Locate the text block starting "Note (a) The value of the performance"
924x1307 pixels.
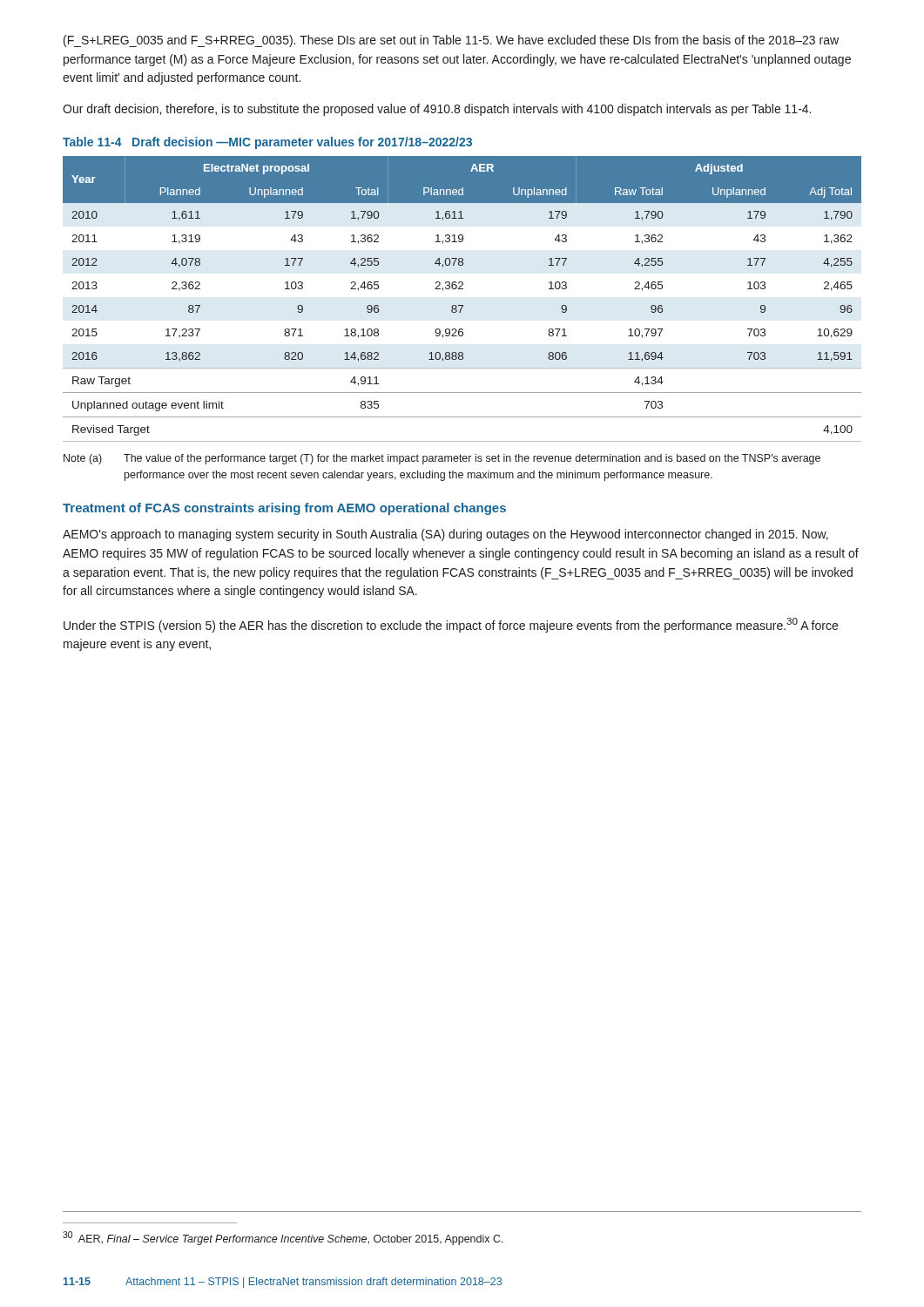coord(462,467)
